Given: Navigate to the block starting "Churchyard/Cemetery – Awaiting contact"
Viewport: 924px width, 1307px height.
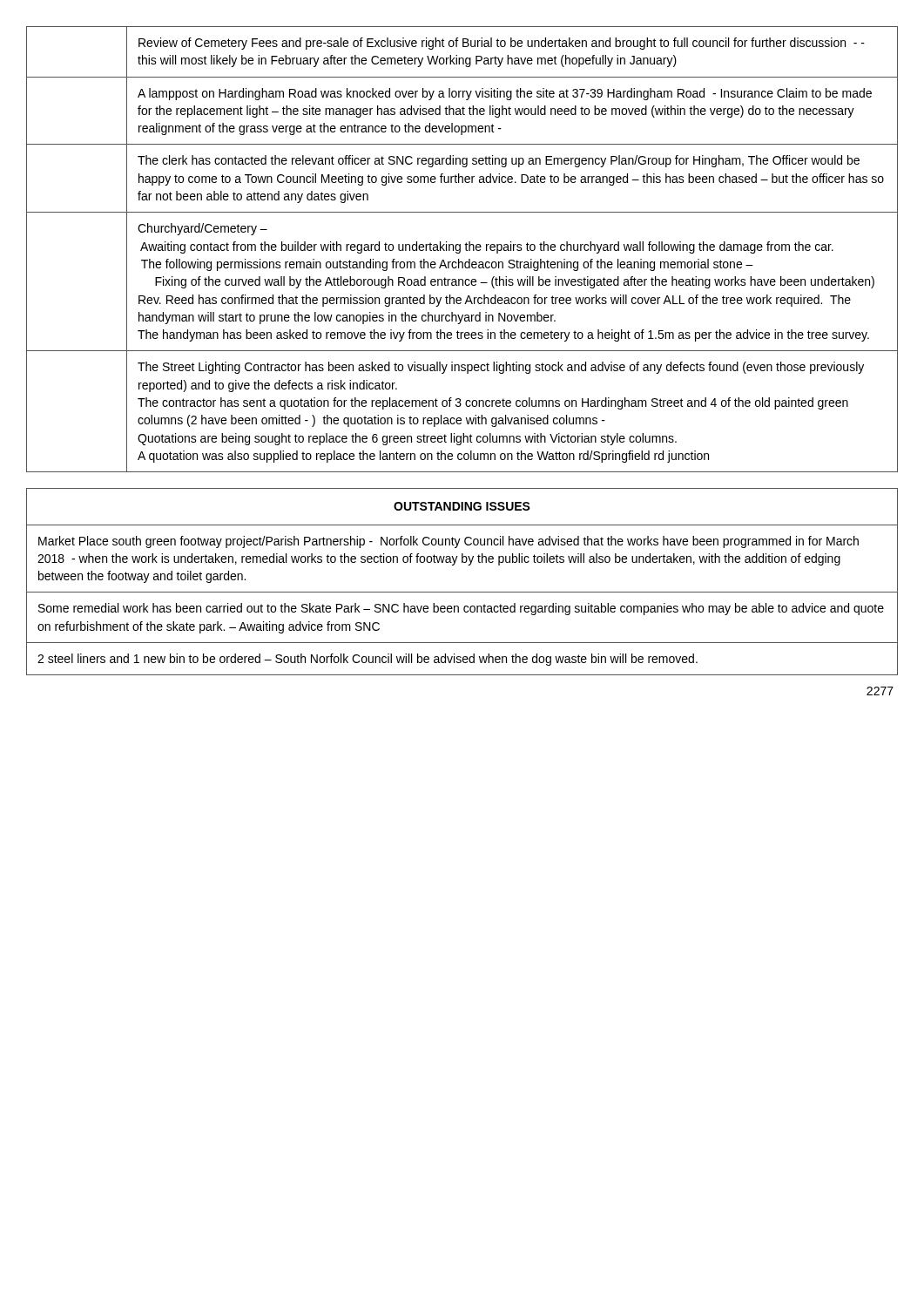Looking at the screenshot, I should 506,282.
